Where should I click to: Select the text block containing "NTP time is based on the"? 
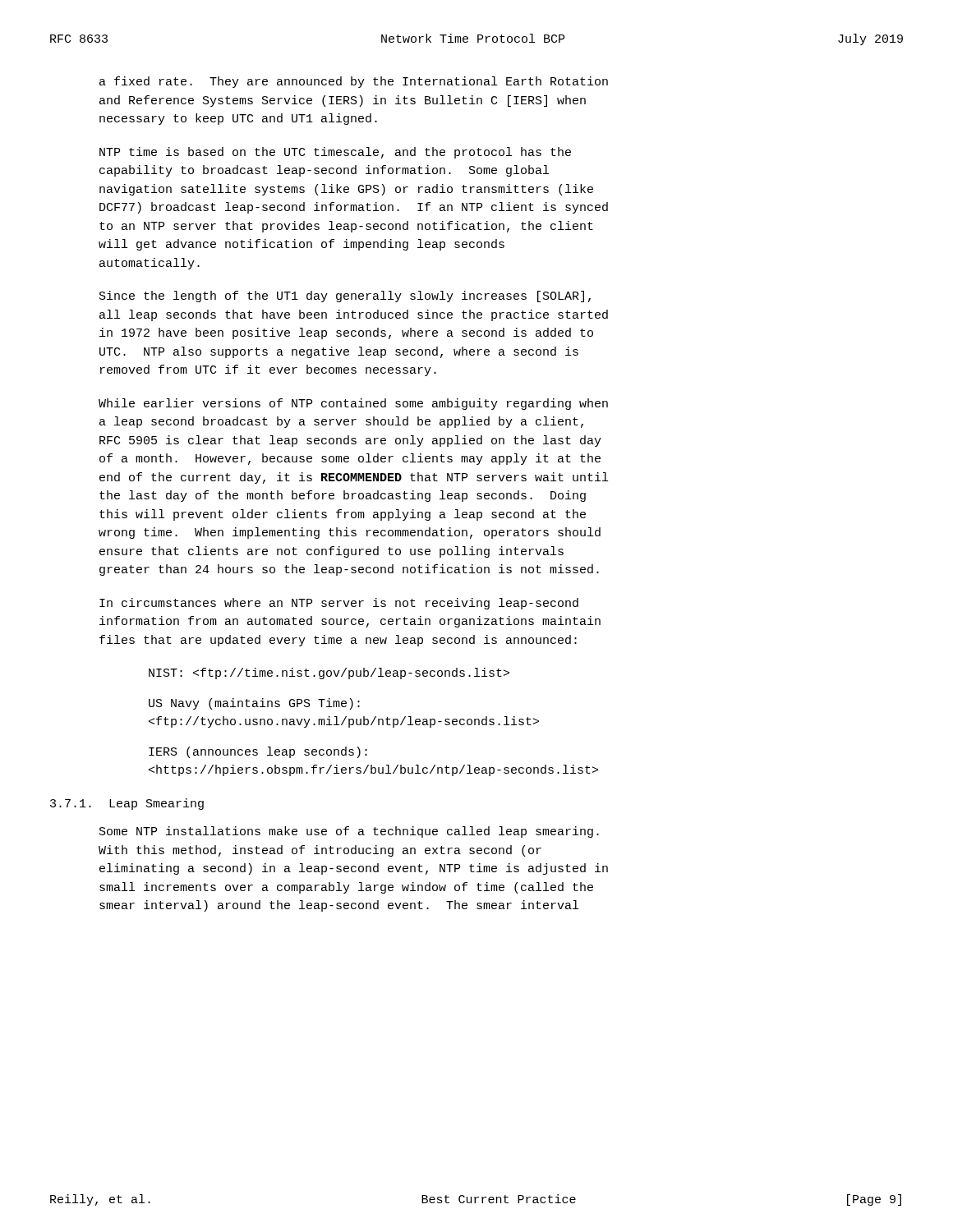[x=354, y=208]
